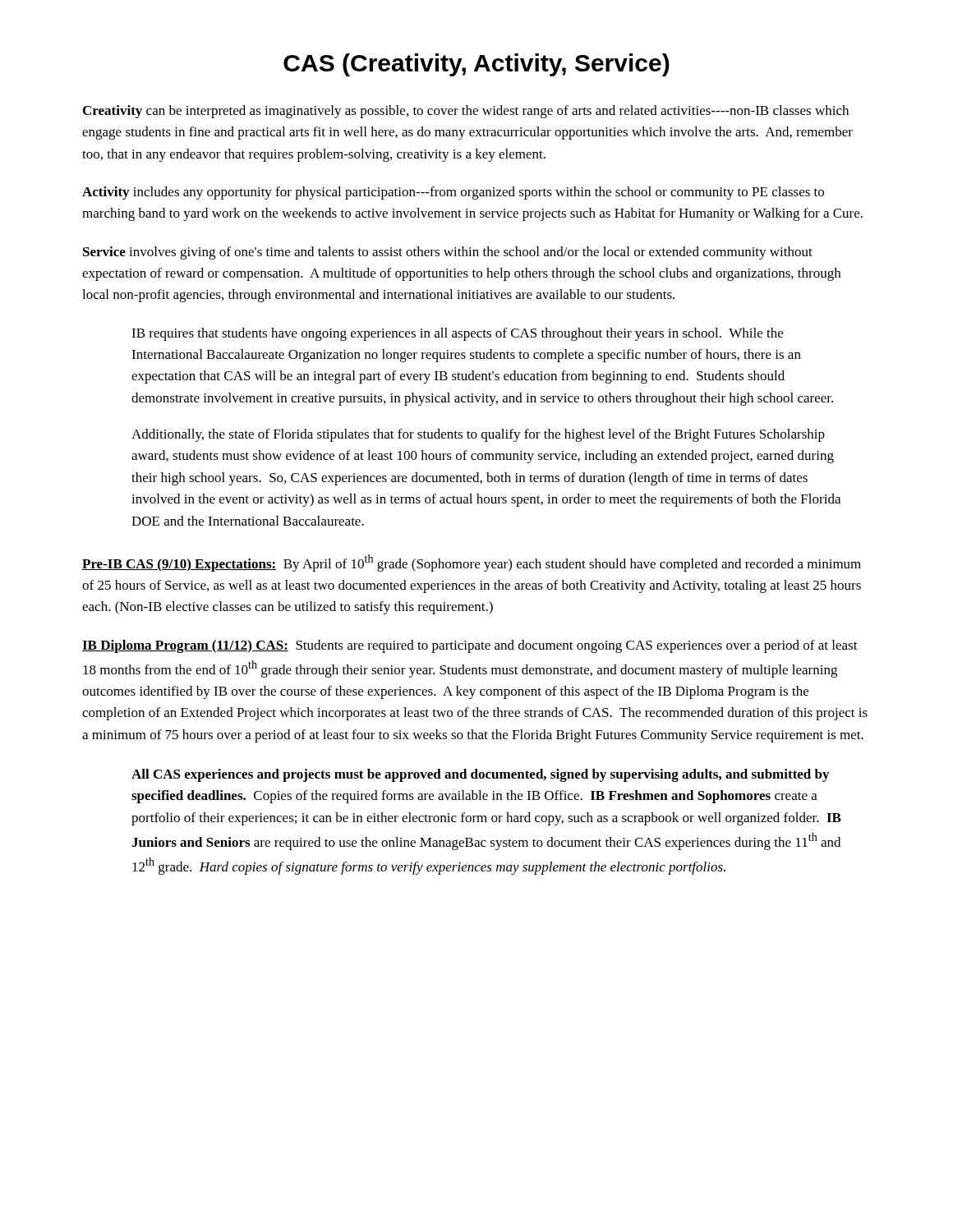This screenshot has width=953, height=1232.
Task: Select the text block containing "All CAS experiences and"
Action: tap(486, 820)
